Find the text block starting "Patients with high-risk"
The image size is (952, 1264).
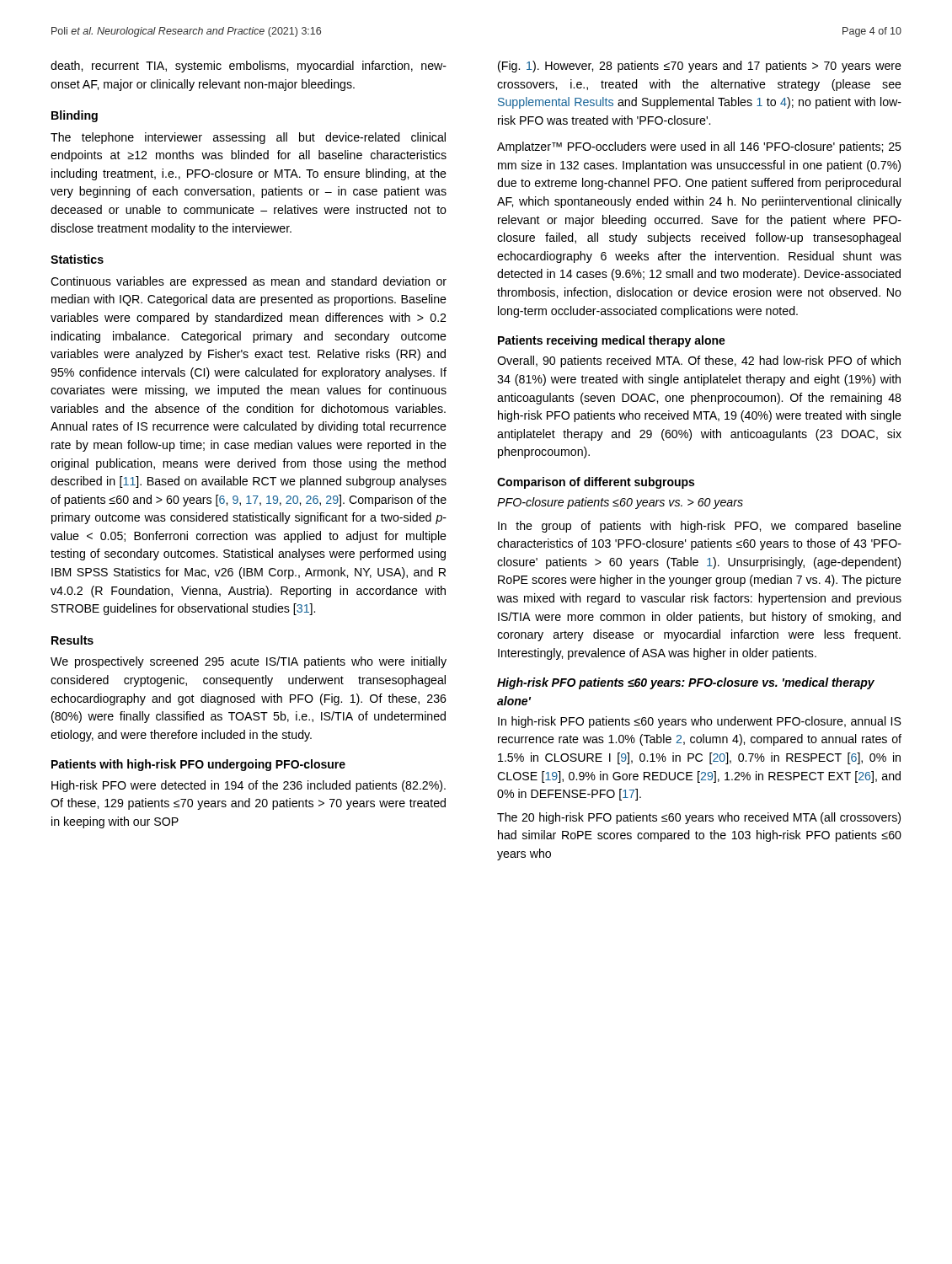[x=198, y=765]
